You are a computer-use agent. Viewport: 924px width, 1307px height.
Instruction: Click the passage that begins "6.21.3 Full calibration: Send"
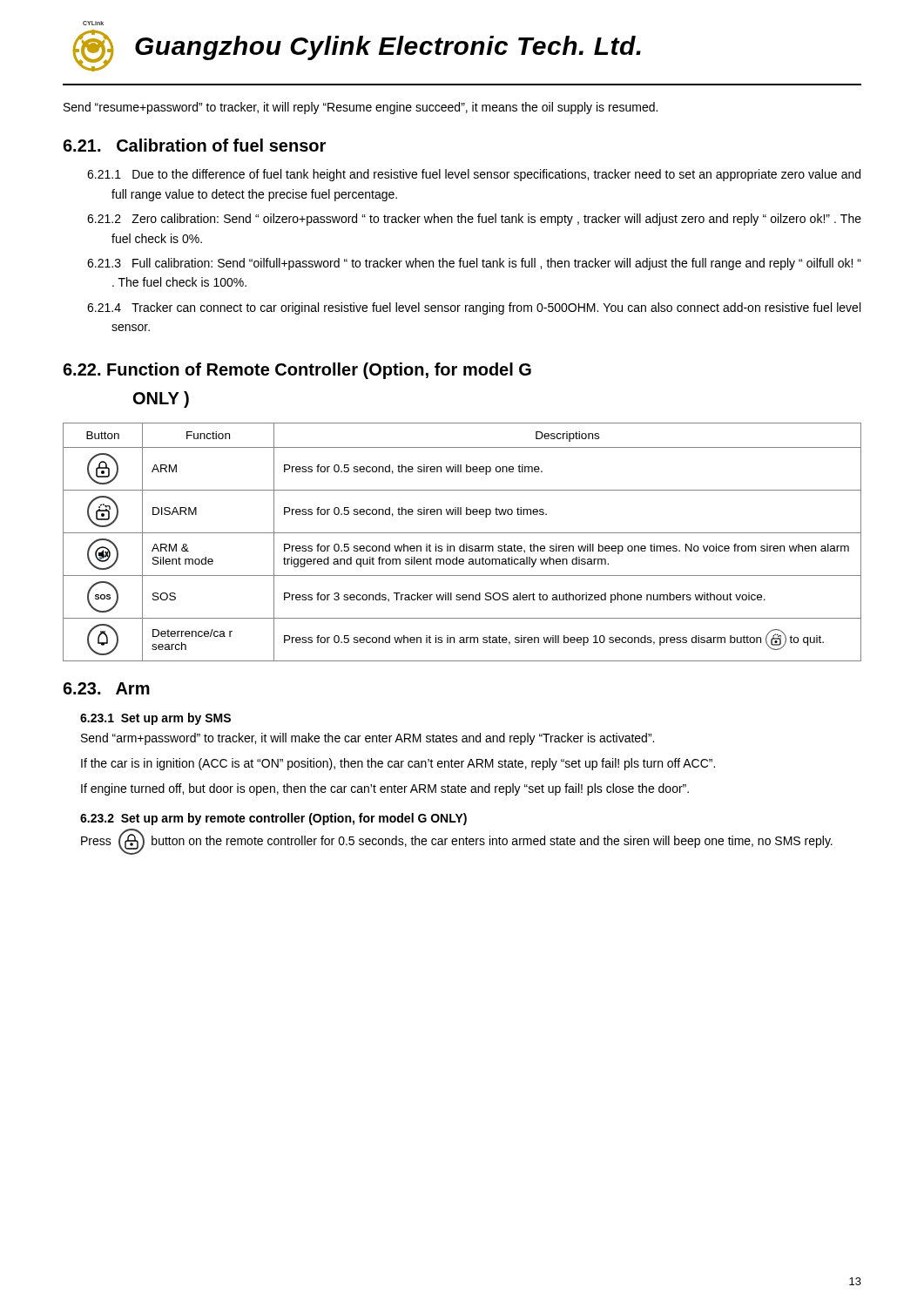pyautogui.click(x=474, y=273)
